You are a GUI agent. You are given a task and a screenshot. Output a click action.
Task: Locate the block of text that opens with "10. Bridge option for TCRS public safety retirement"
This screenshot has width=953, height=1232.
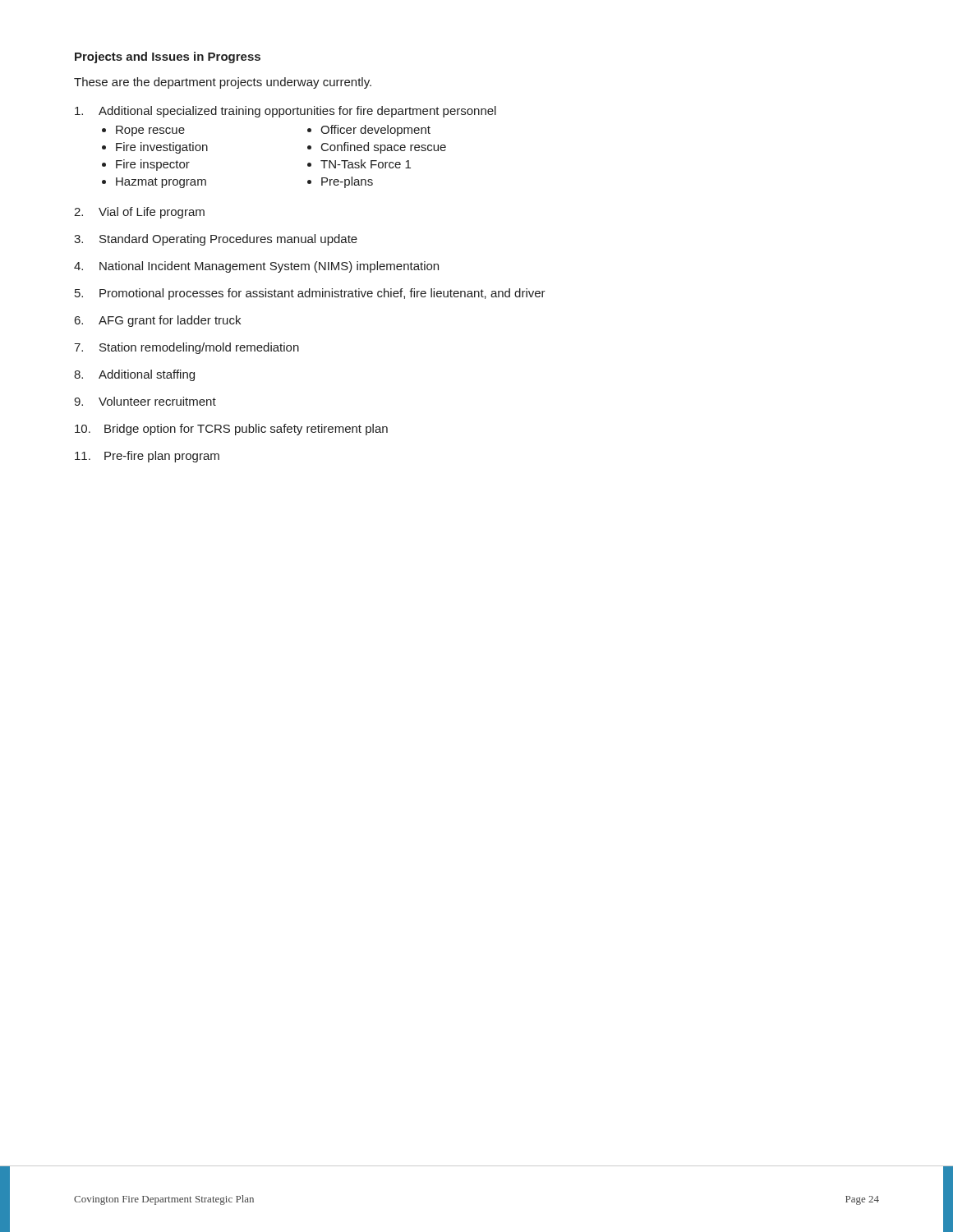coord(231,430)
